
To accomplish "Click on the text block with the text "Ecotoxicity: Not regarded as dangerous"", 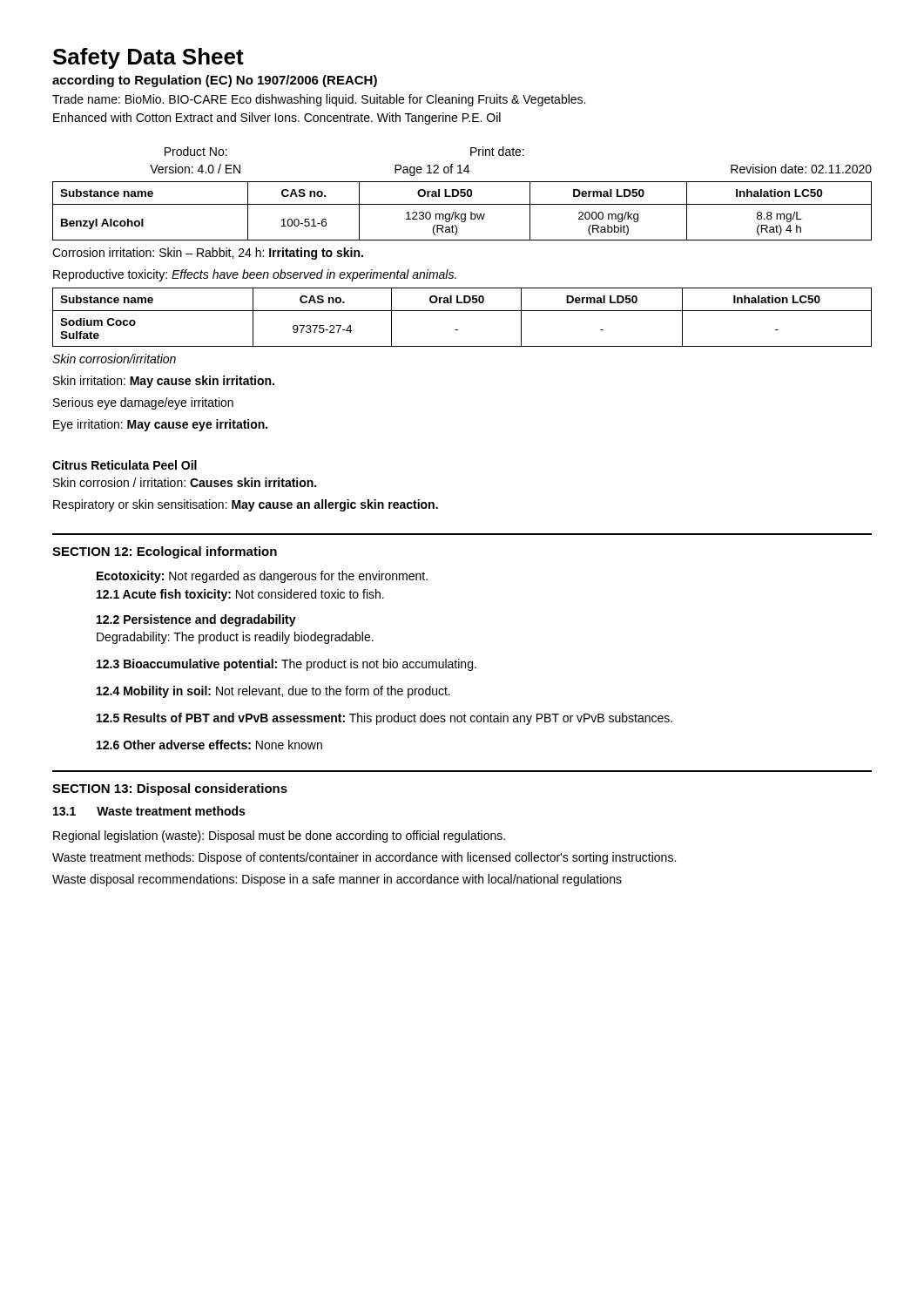I will click(x=262, y=585).
